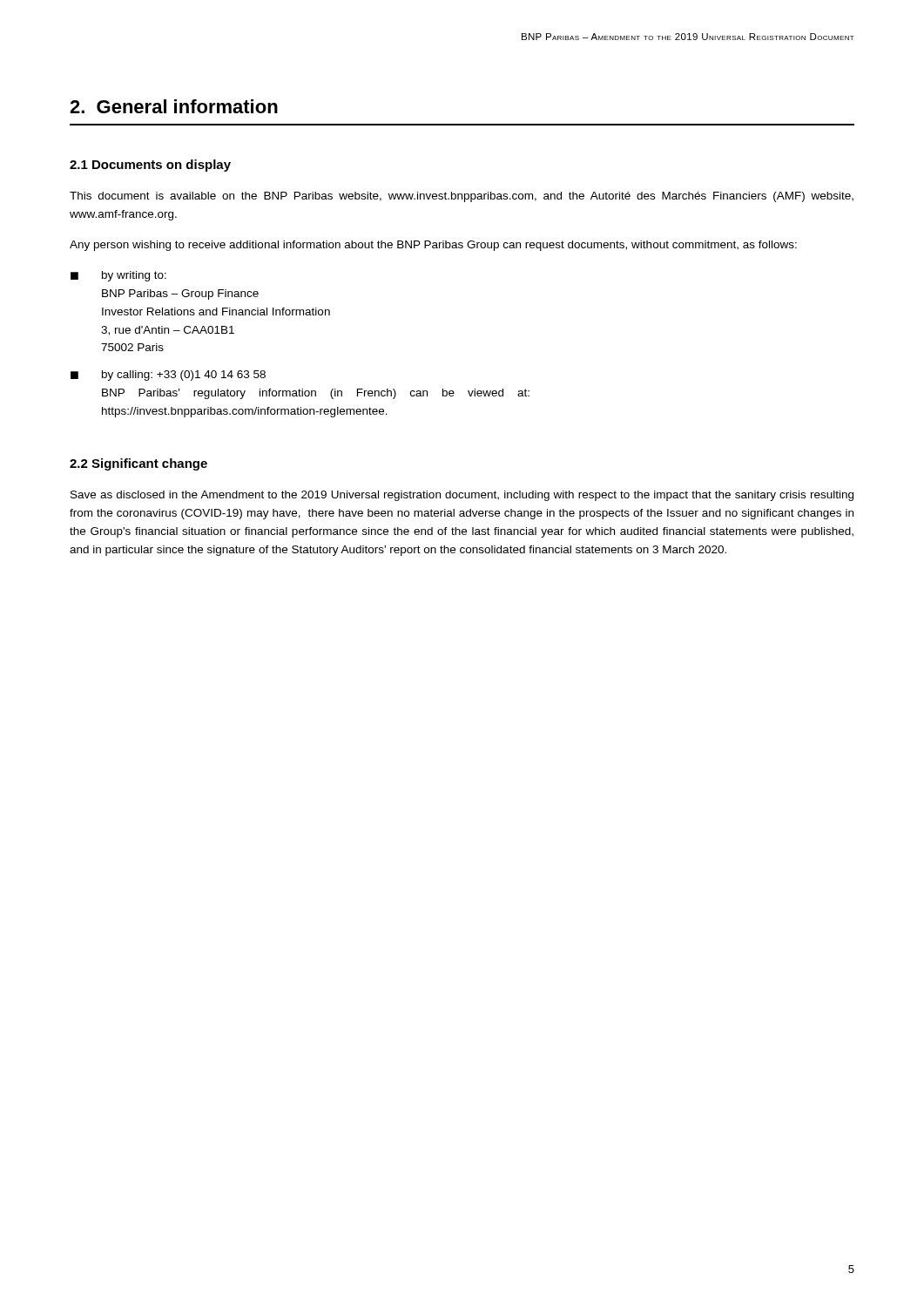Point to the region starting "This document is available on the BNP"

(x=462, y=205)
